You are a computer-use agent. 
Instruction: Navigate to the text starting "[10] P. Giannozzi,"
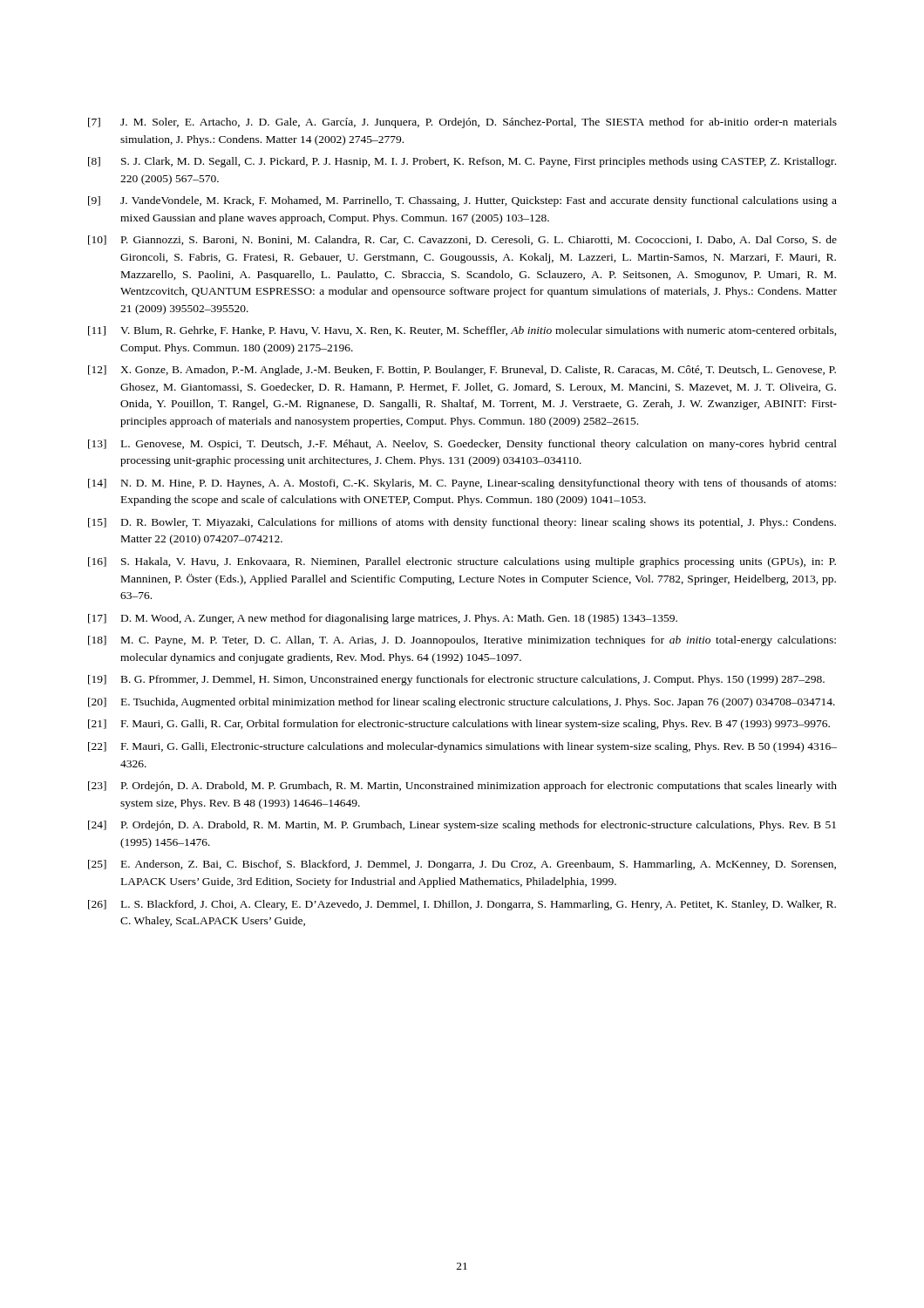[x=462, y=274]
